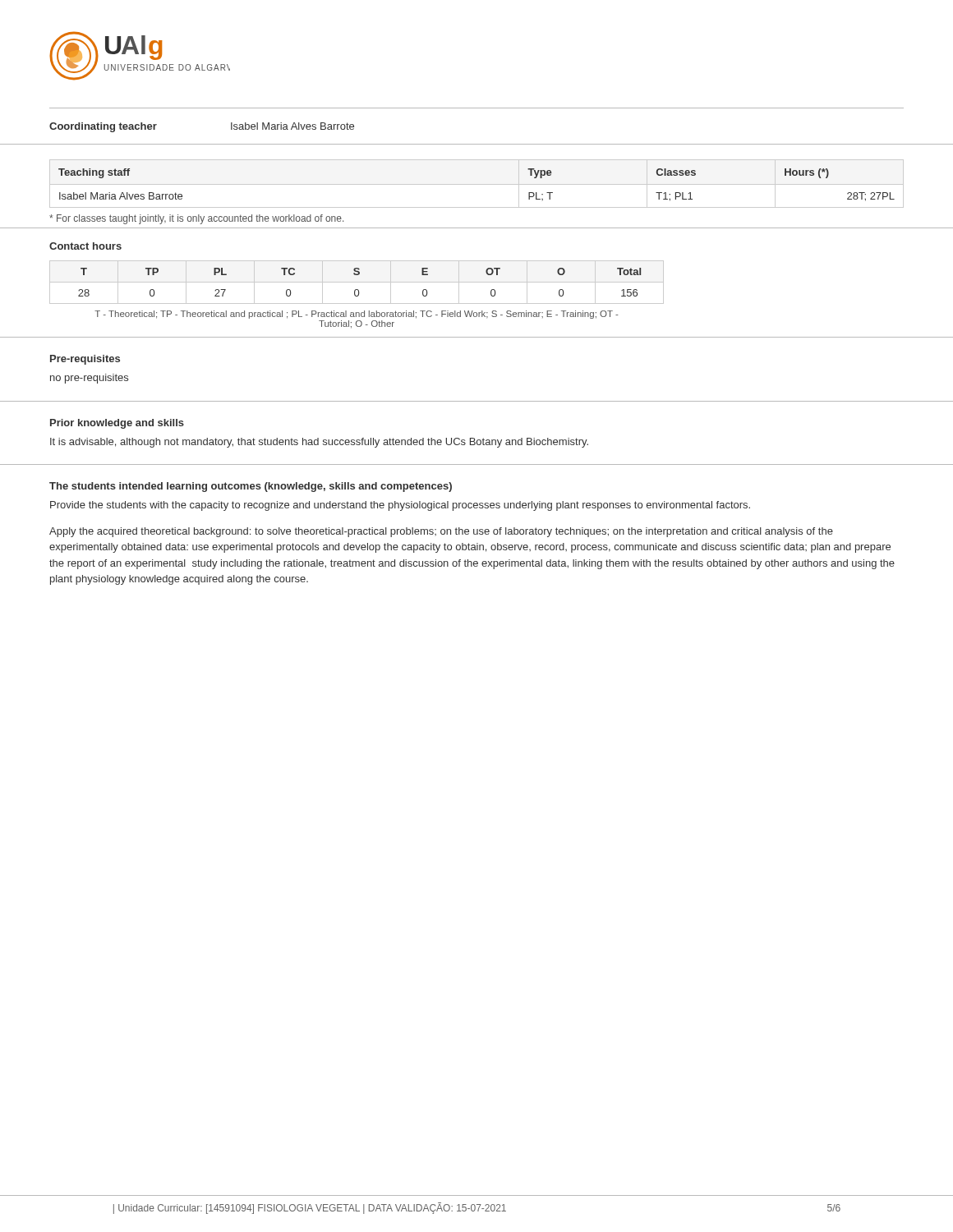This screenshot has width=953, height=1232.
Task: Click on the text starting "no pre-requisites"
Action: (x=89, y=377)
